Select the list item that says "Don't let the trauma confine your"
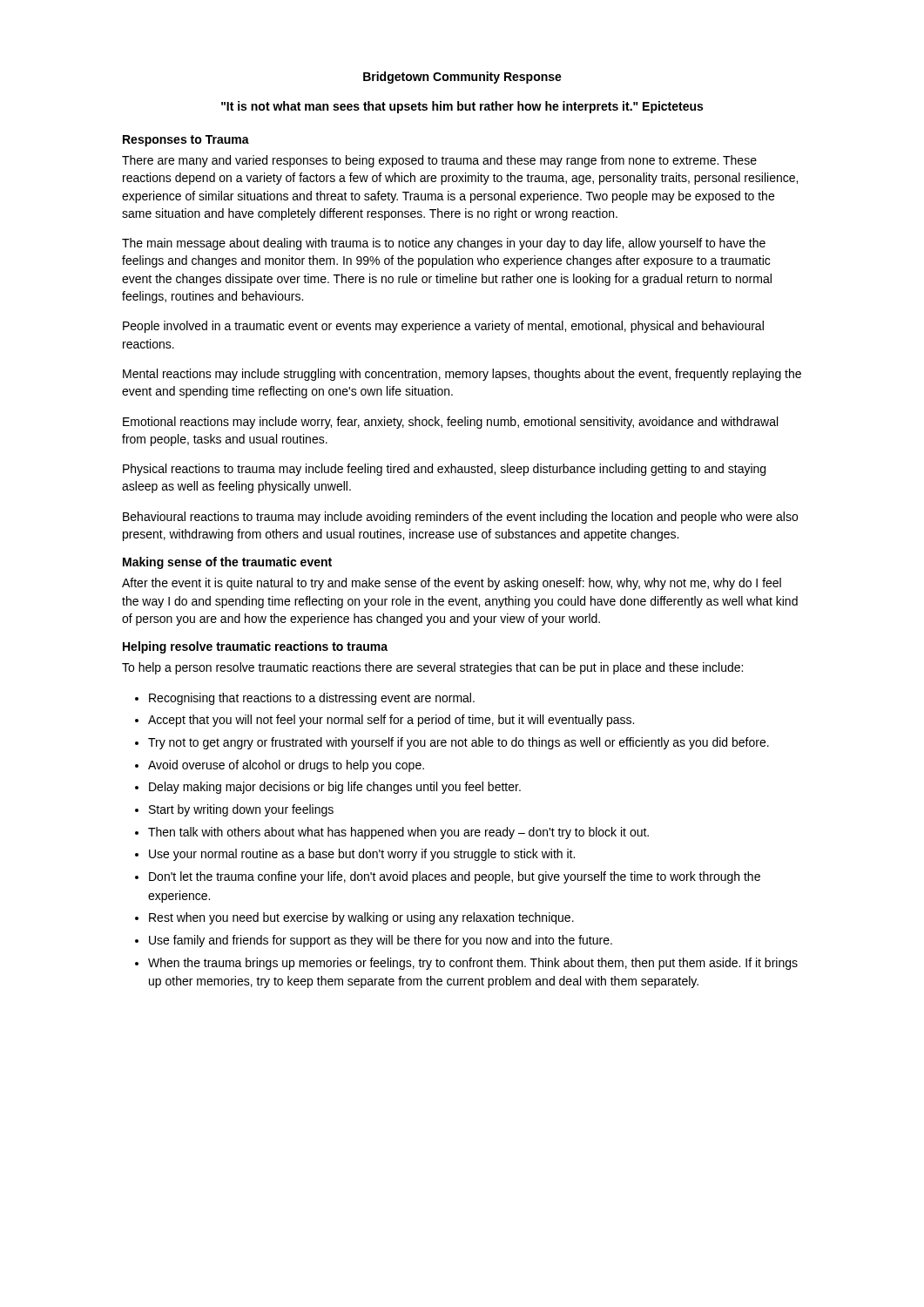The image size is (924, 1307). [454, 886]
